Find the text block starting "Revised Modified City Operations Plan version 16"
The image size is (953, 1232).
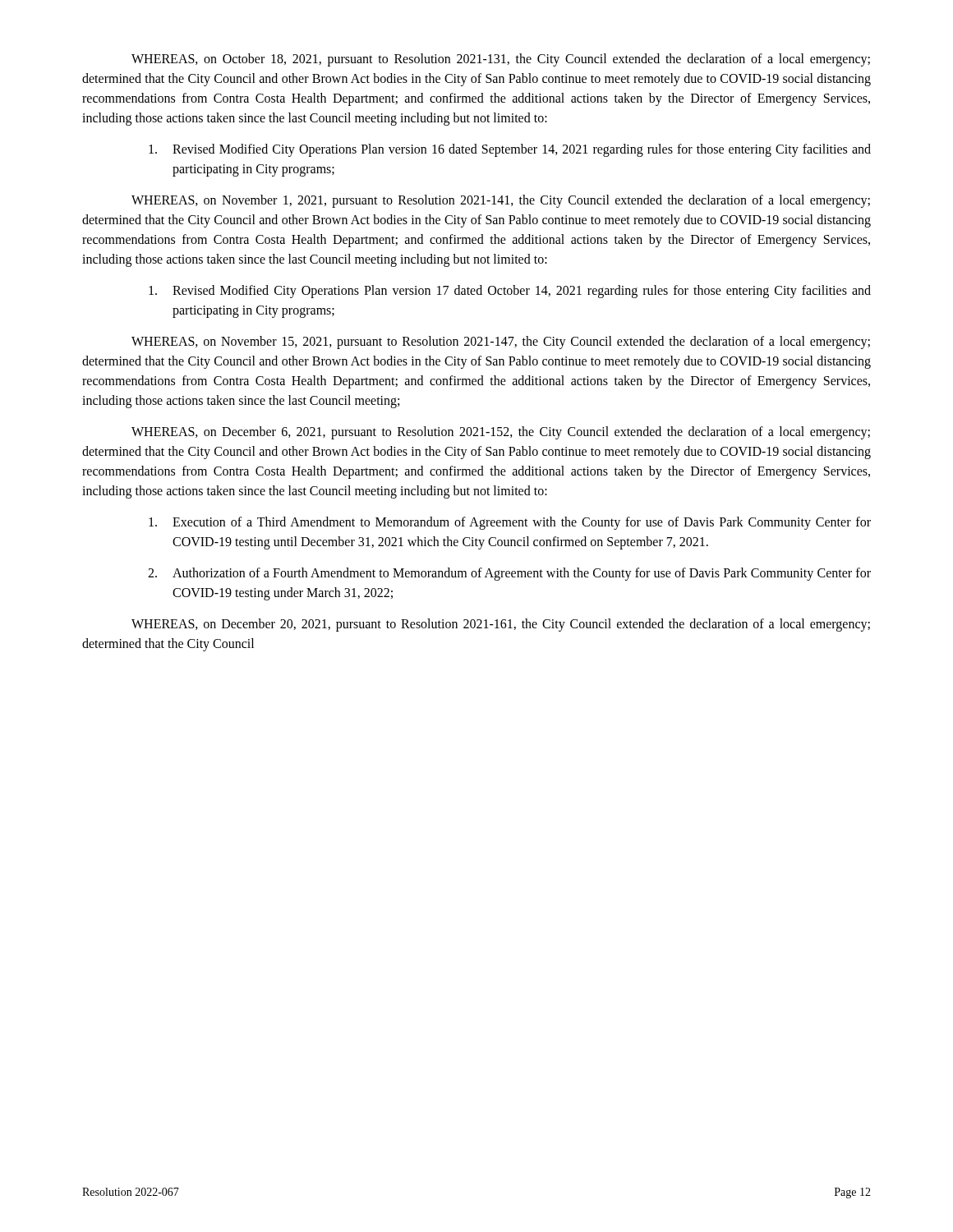point(509,159)
